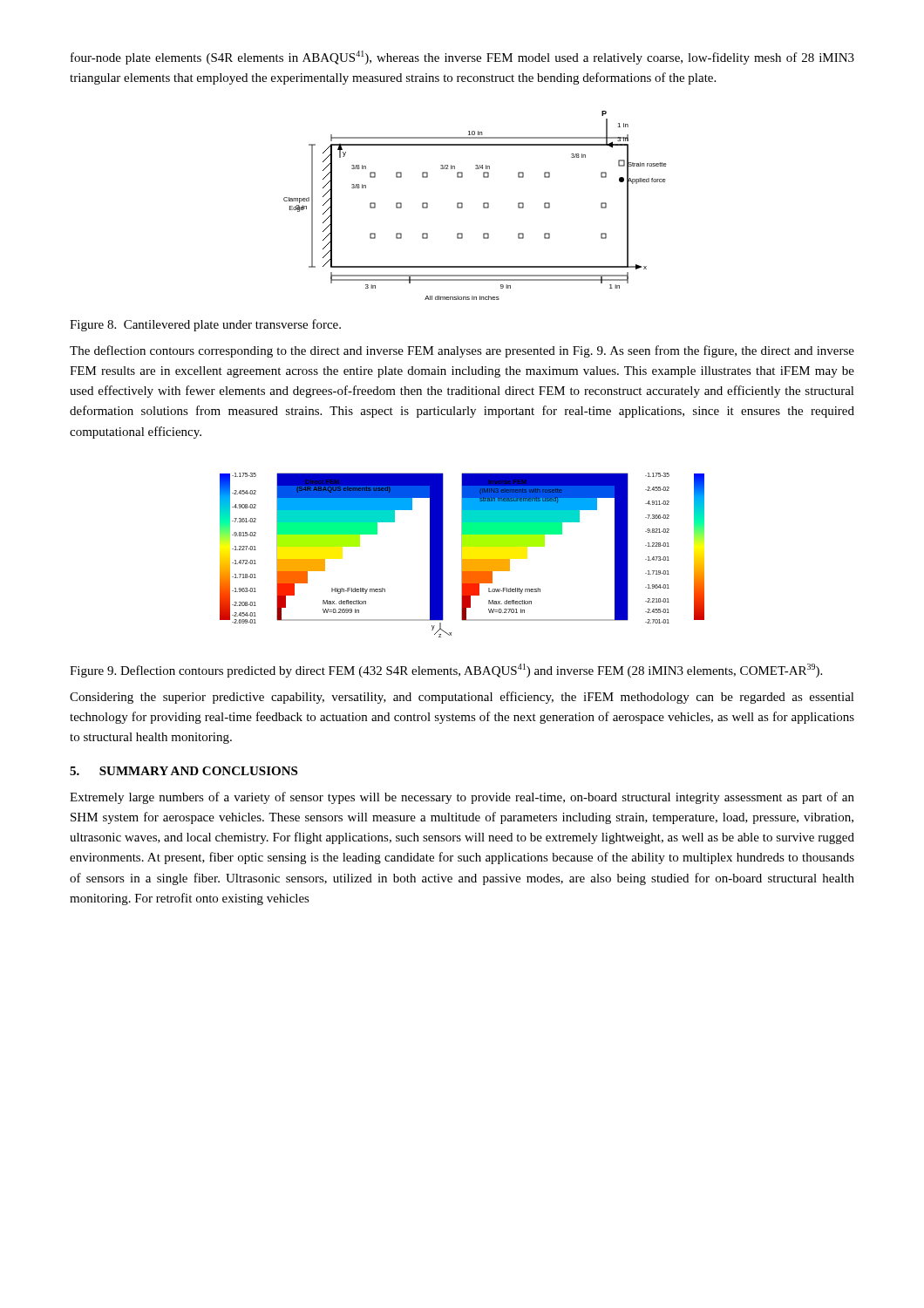924x1308 pixels.
Task: Locate the caption that opens with "Figure 9. Deflection contours predicted by"
Action: coord(446,669)
